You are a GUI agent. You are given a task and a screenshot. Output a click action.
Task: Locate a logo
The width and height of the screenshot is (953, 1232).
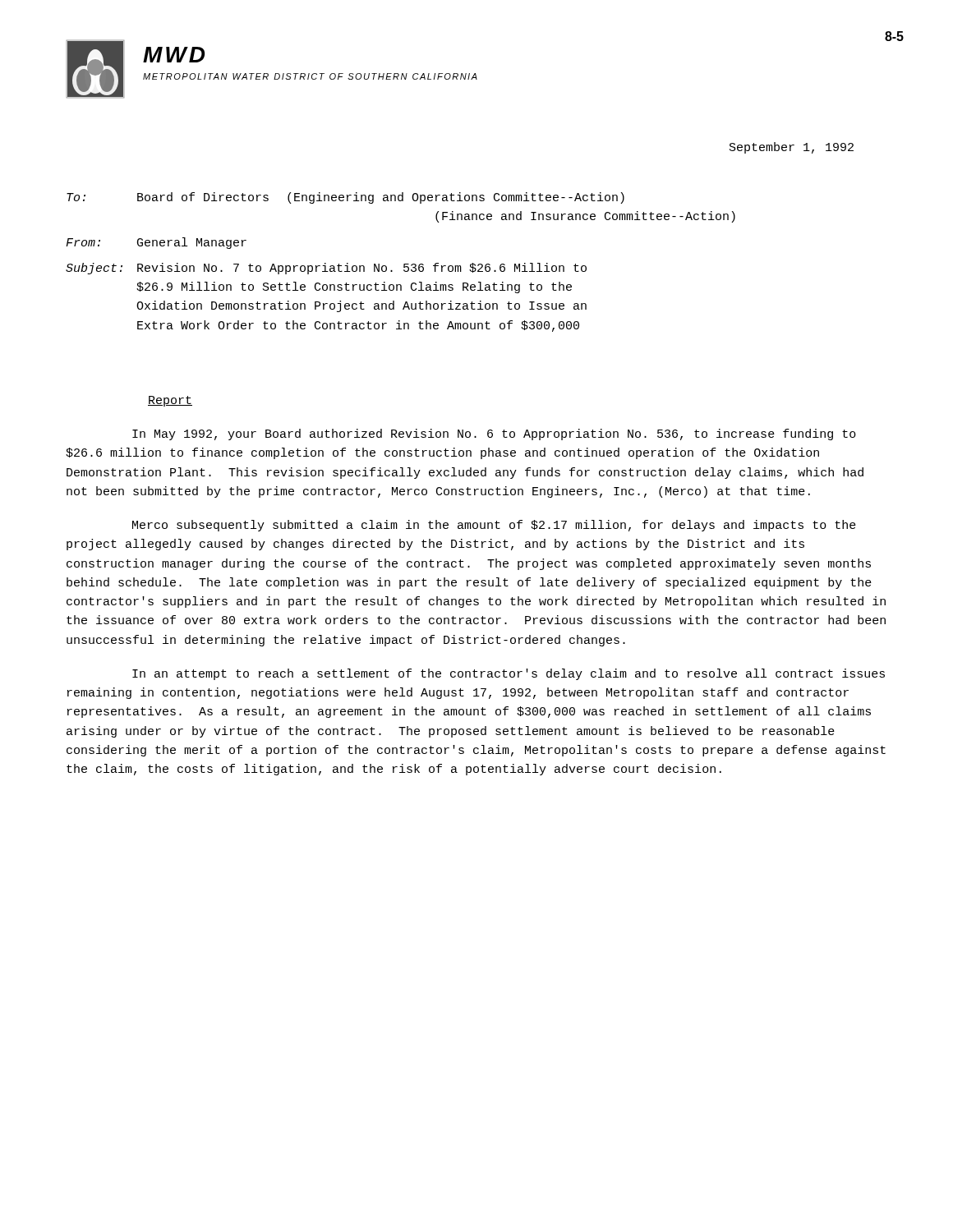point(272,69)
